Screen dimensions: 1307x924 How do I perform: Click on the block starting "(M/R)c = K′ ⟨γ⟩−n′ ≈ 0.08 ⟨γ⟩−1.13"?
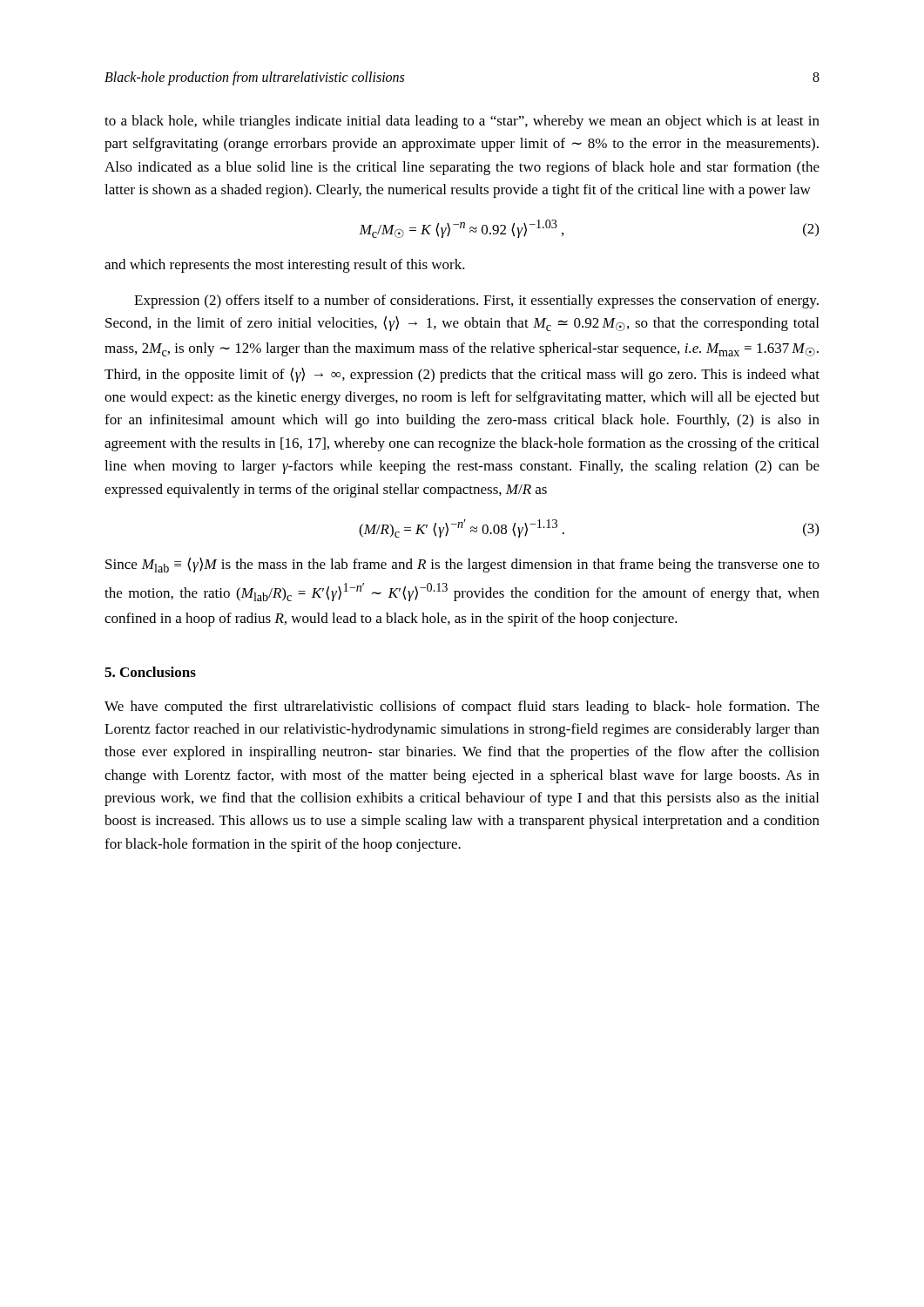[x=444, y=528]
